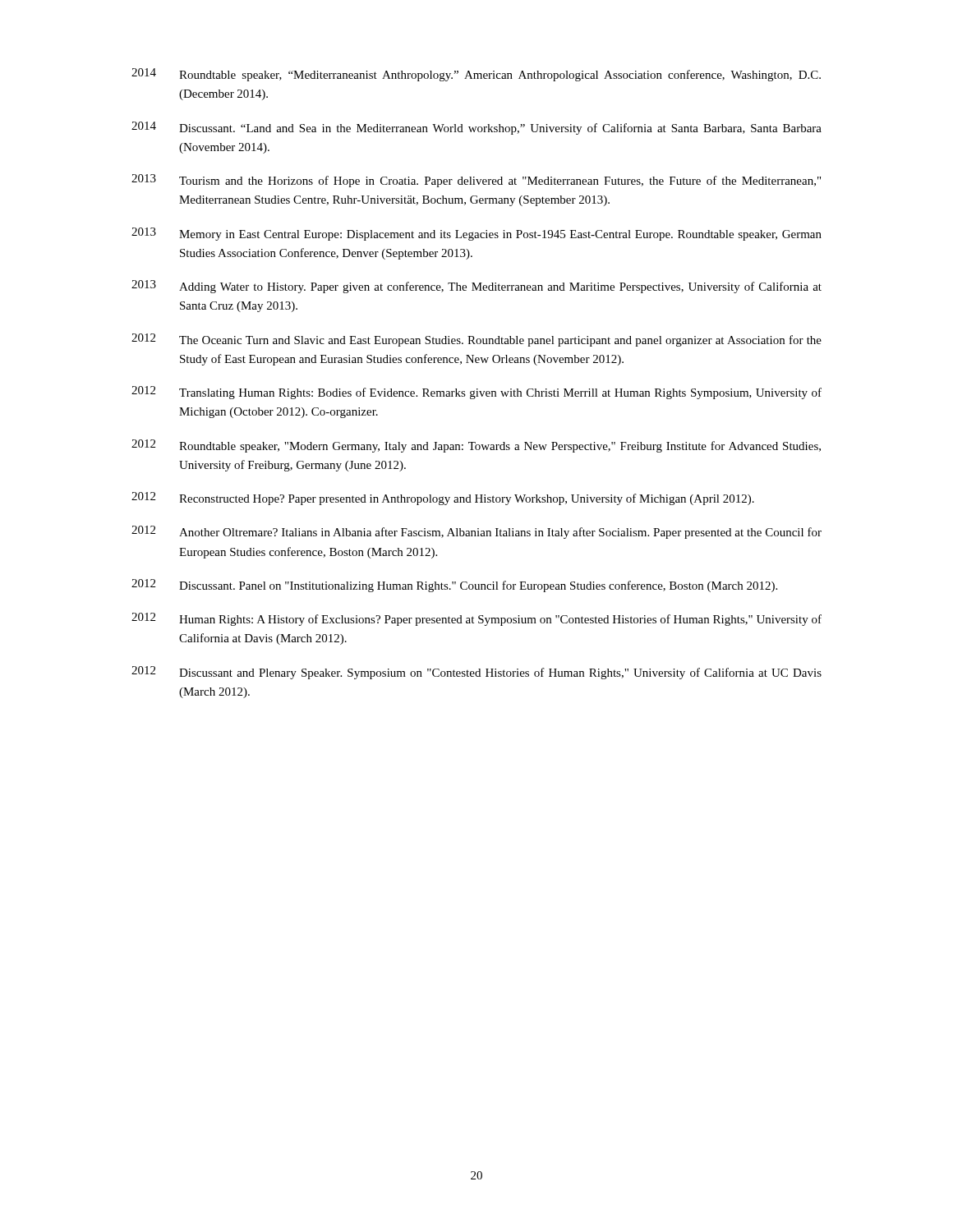
Task: Navigate to the text starting "2012 The Oceanic Turn and Slavic and"
Action: pos(476,350)
